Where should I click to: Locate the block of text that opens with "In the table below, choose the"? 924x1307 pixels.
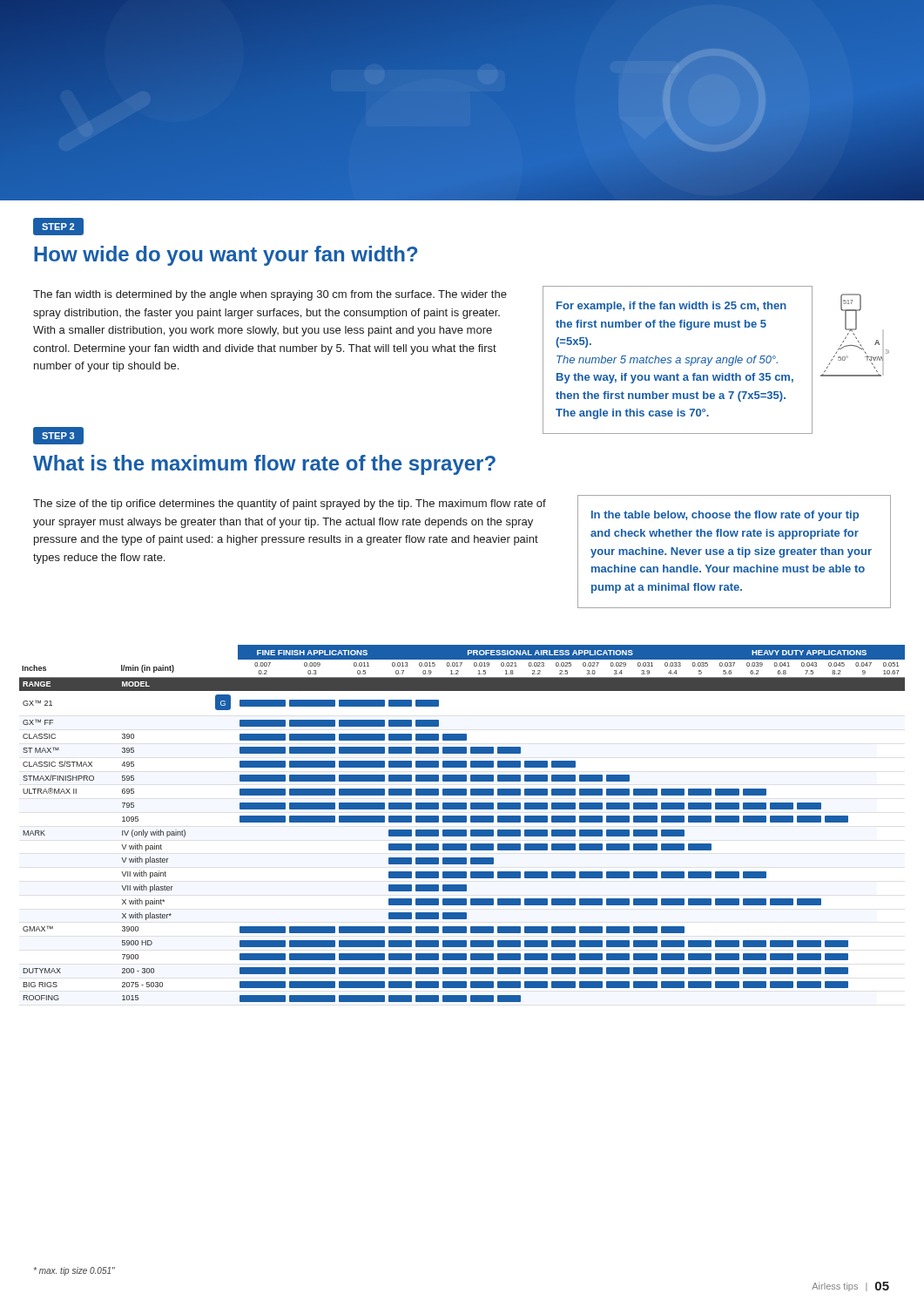pos(731,551)
